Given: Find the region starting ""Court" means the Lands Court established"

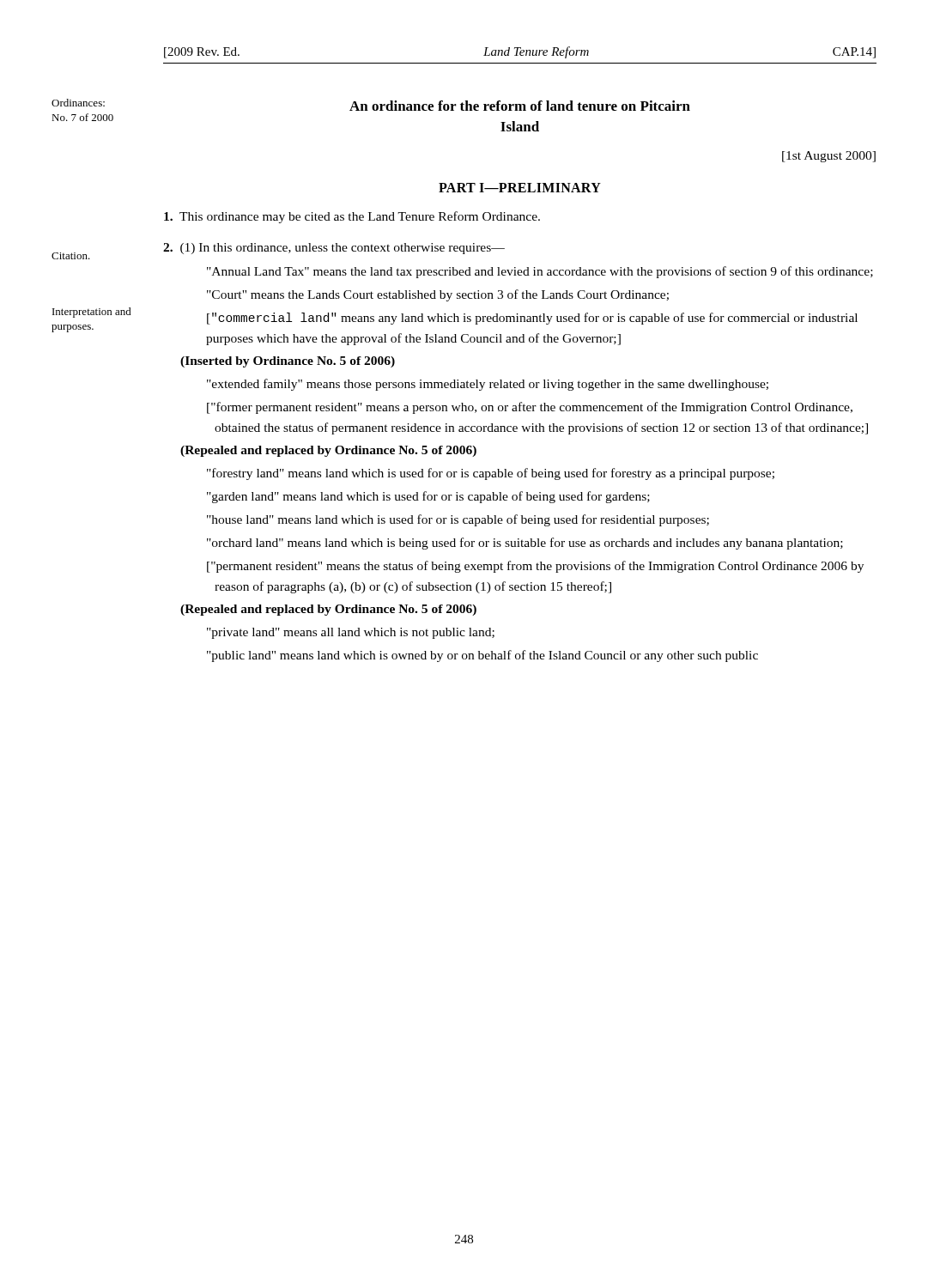Looking at the screenshot, I should click(x=438, y=294).
